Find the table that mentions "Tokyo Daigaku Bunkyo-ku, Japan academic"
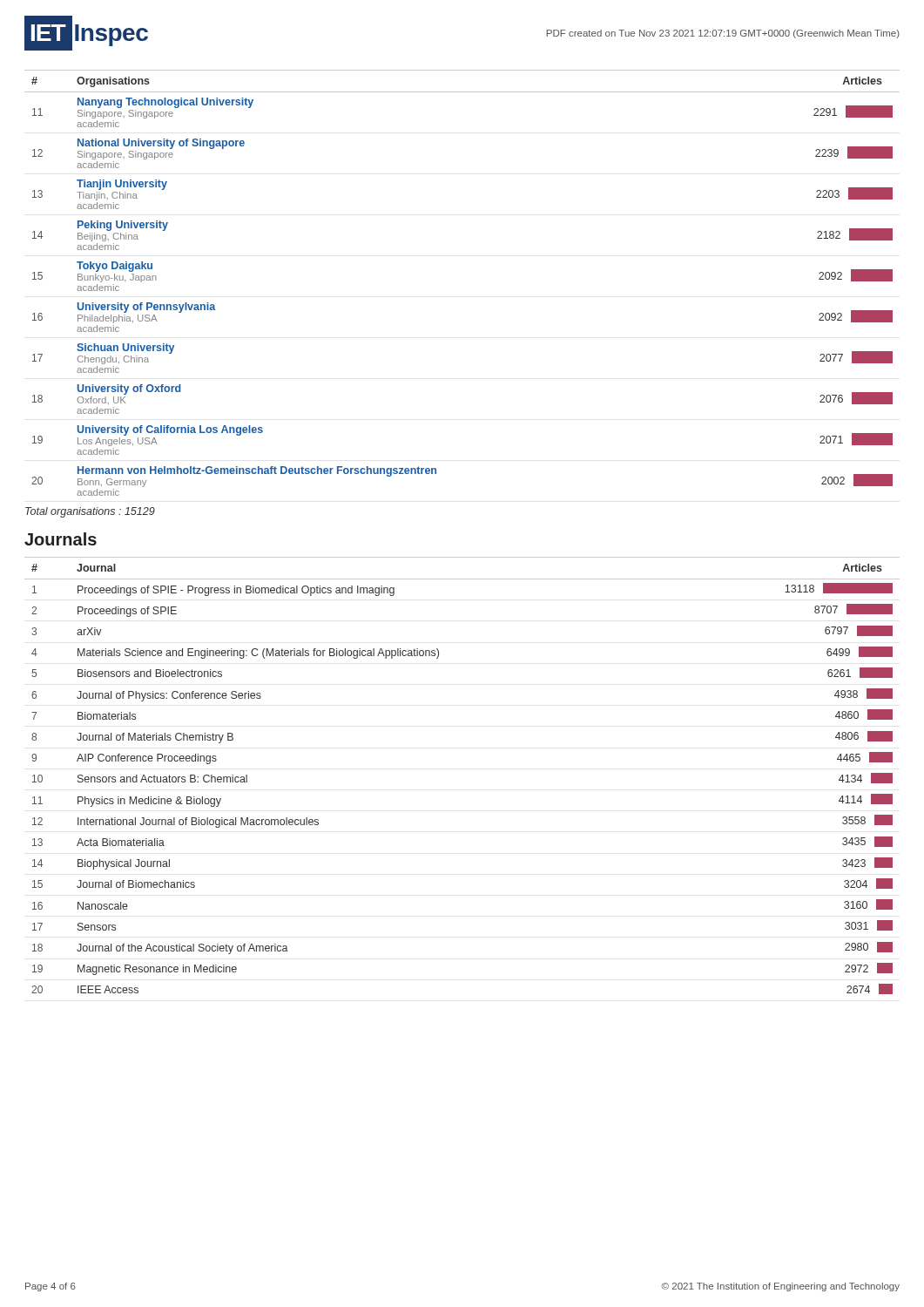This screenshot has width=924, height=1307. (462, 286)
